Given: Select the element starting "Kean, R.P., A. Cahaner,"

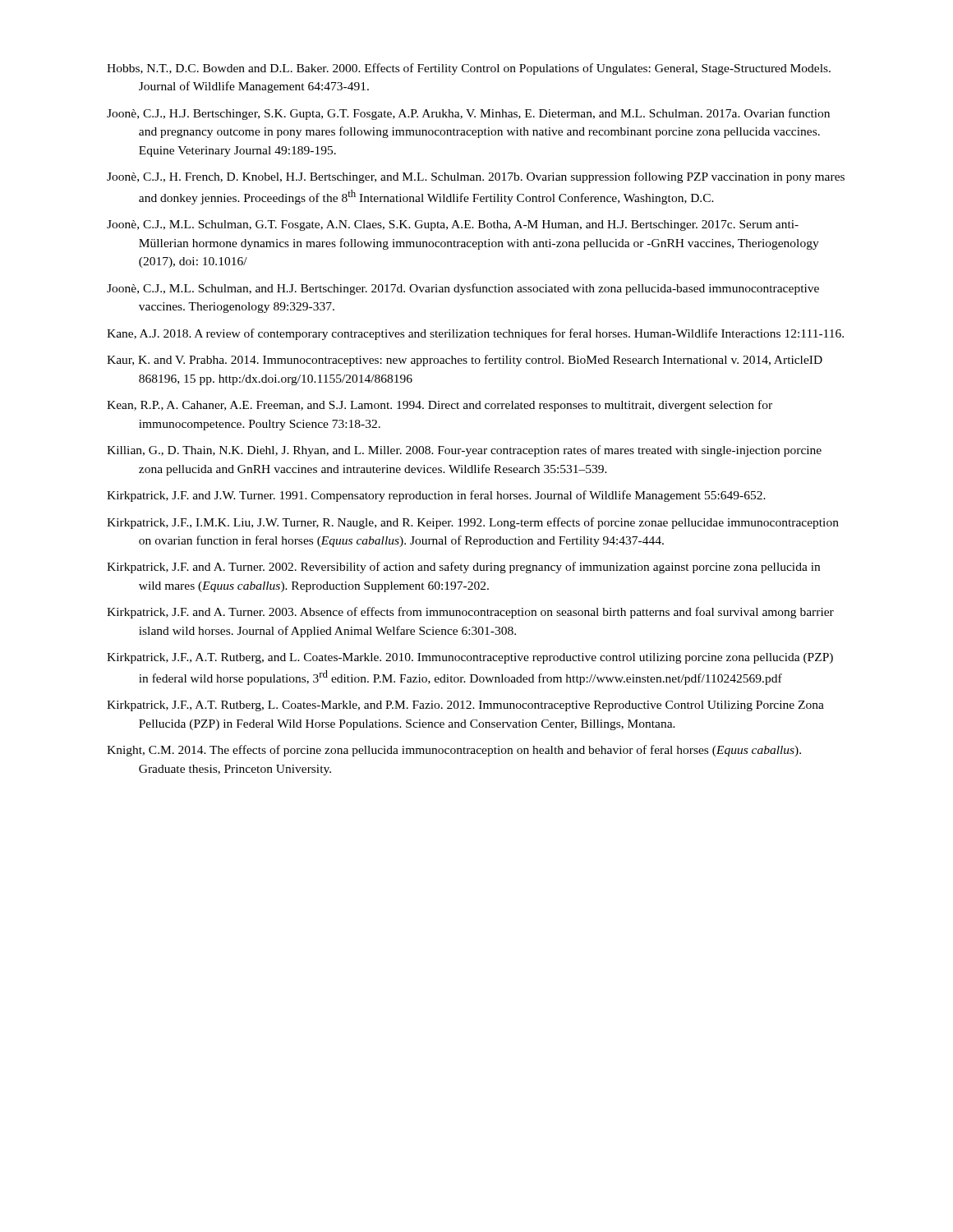Looking at the screenshot, I should 440,414.
